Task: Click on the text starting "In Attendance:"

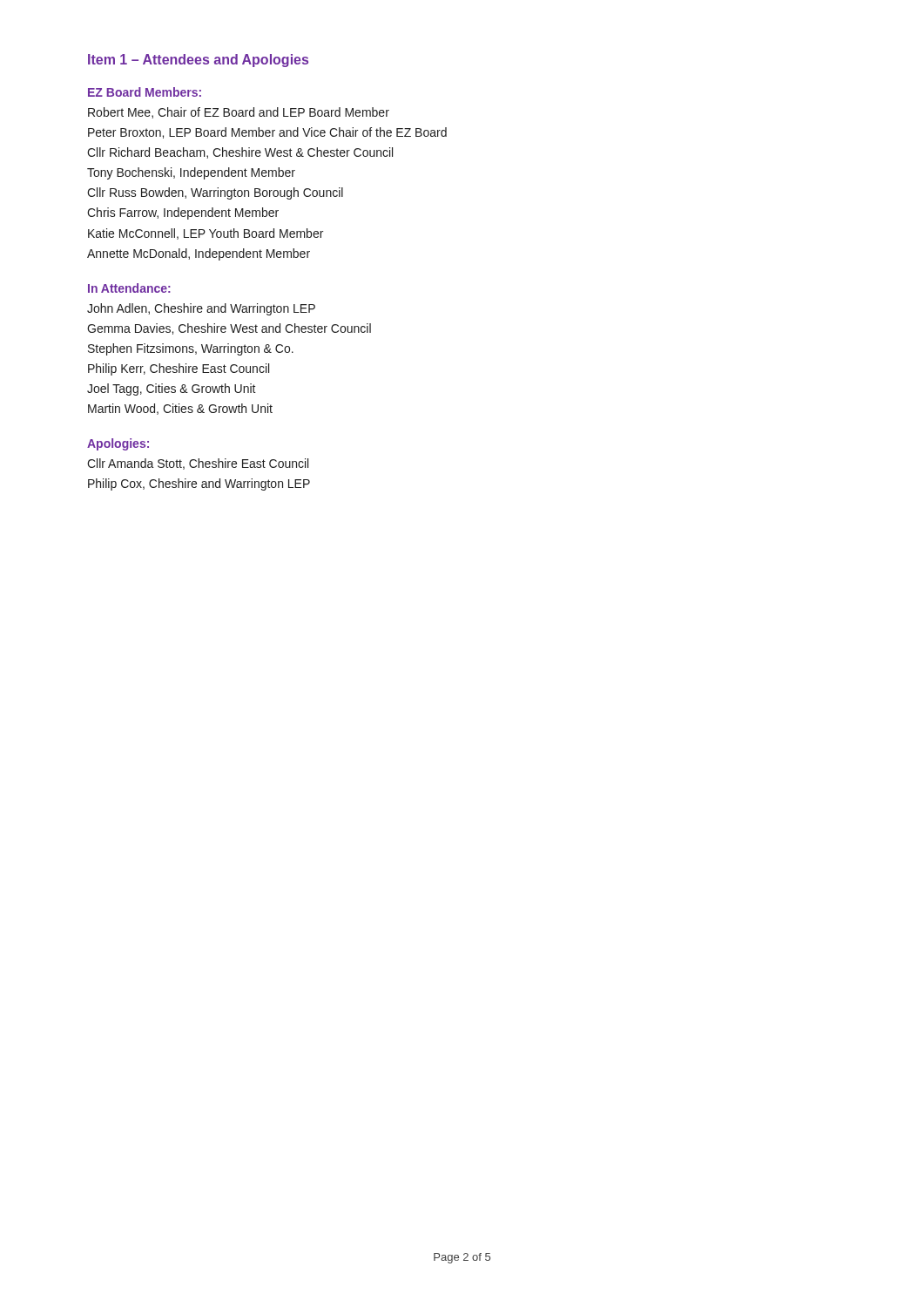Action: click(x=129, y=288)
